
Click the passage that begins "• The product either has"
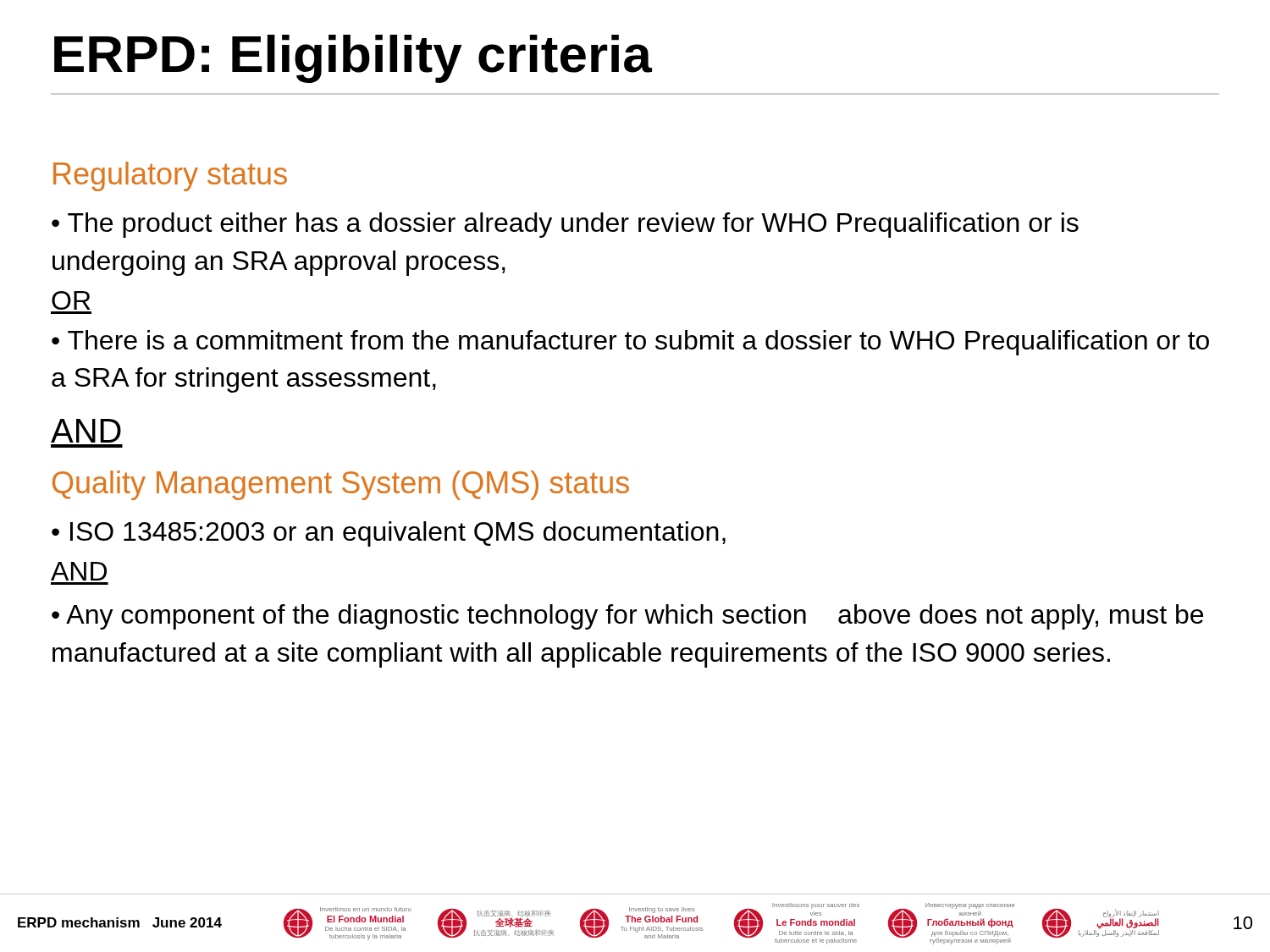click(565, 242)
